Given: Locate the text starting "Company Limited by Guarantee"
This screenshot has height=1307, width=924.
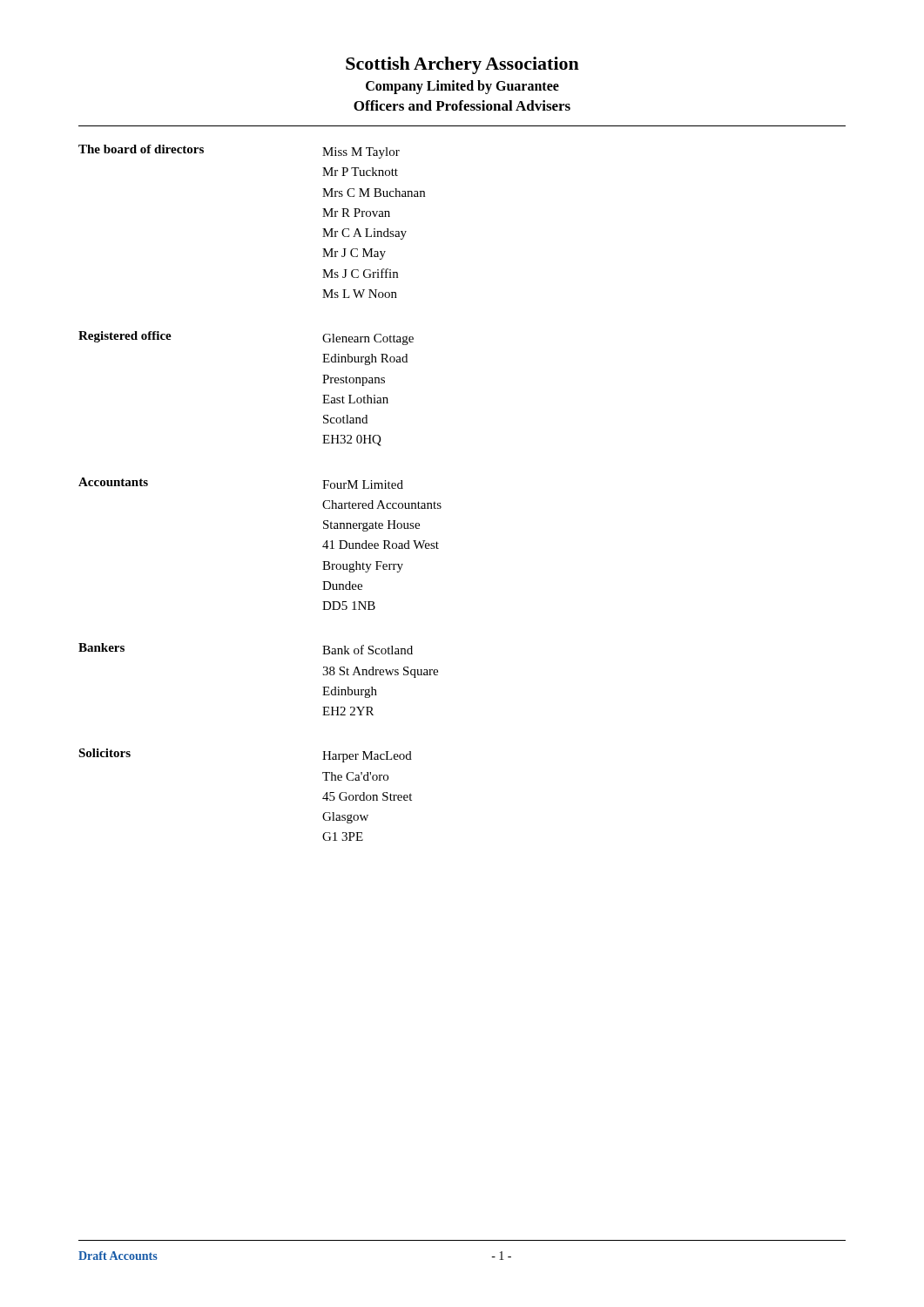Looking at the screenshot, I should 462,86.
